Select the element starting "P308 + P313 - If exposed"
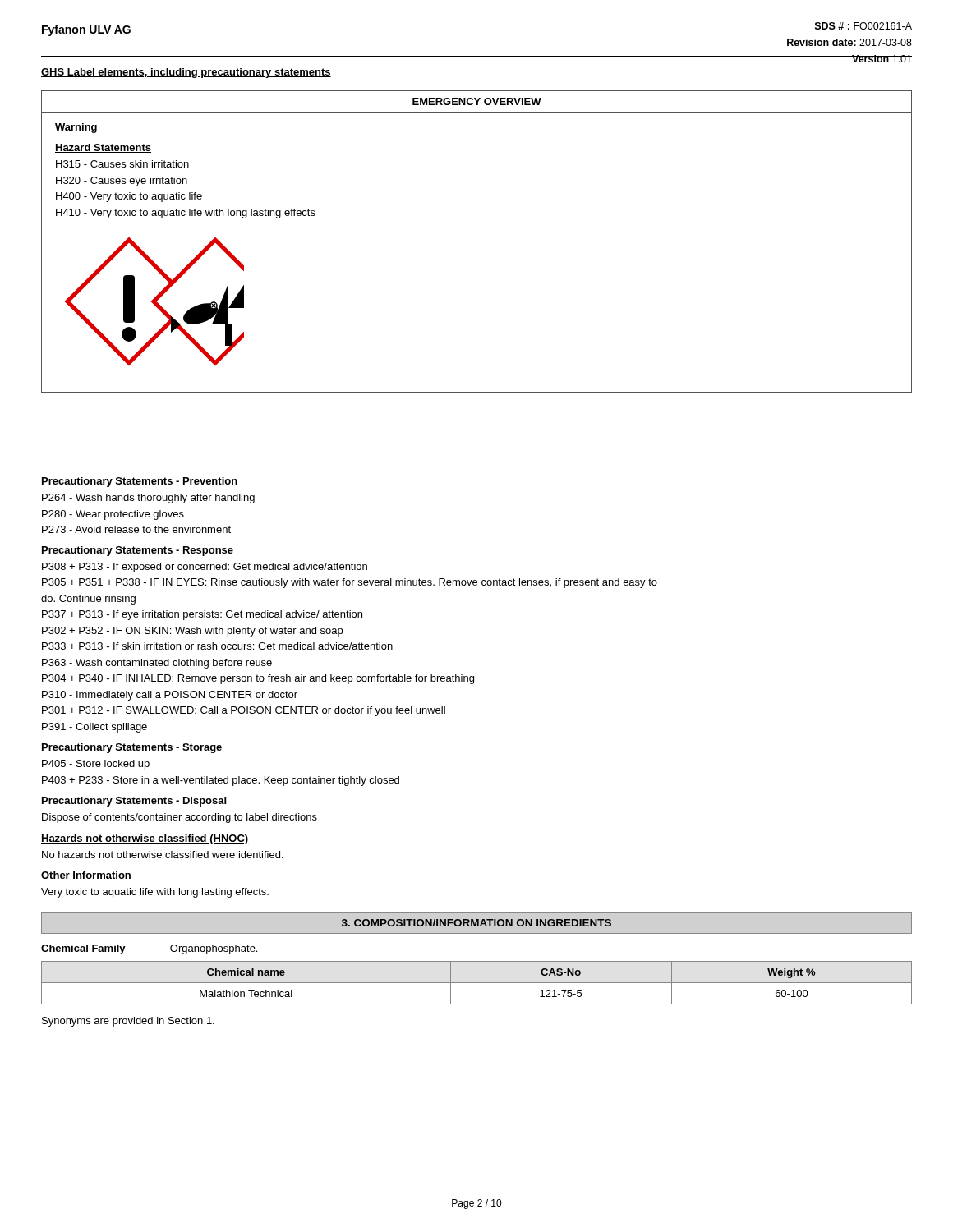The image size is (953, 1232). 205,566
